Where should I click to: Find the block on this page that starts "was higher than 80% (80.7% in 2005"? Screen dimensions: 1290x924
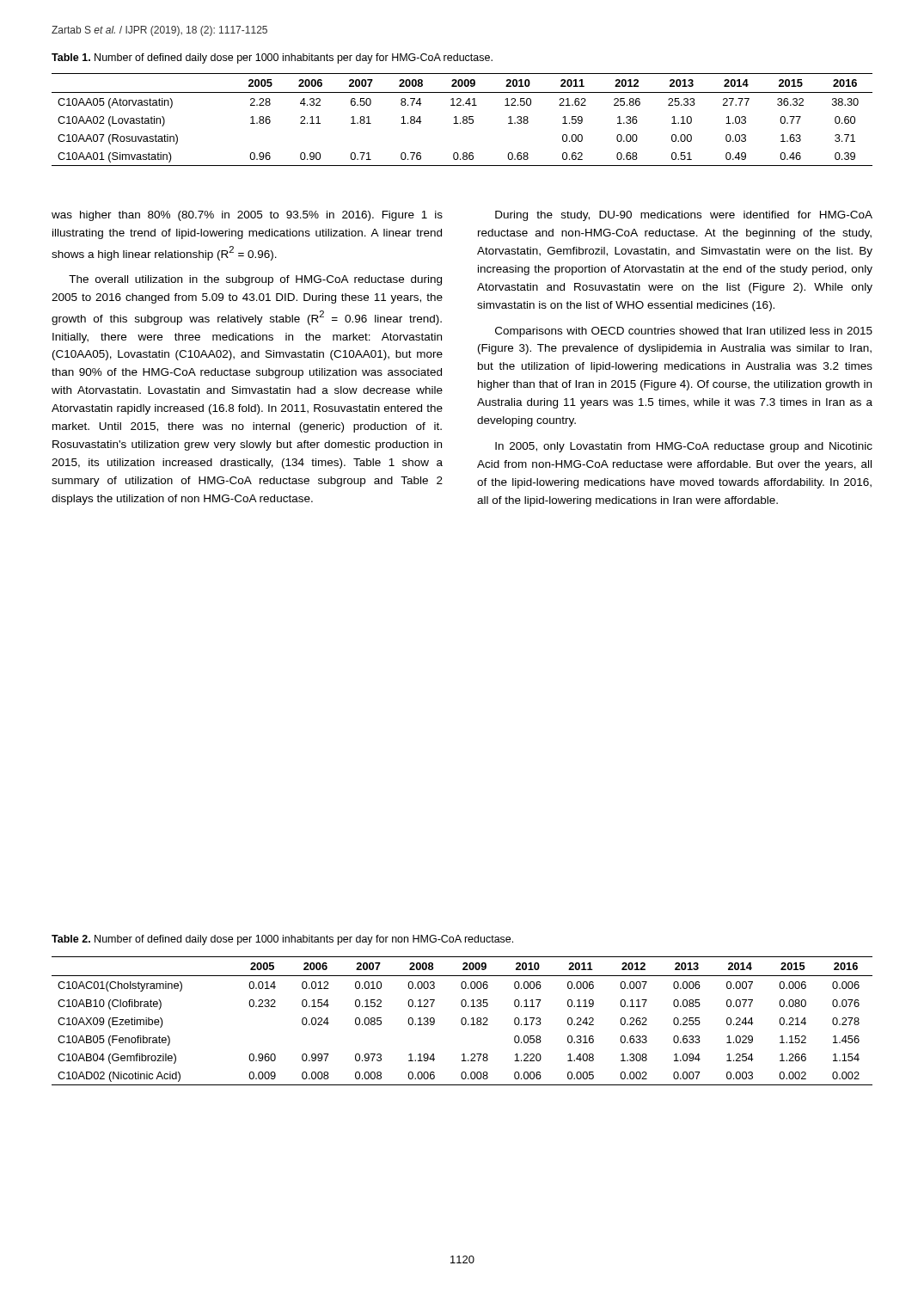tap(247, 357)
